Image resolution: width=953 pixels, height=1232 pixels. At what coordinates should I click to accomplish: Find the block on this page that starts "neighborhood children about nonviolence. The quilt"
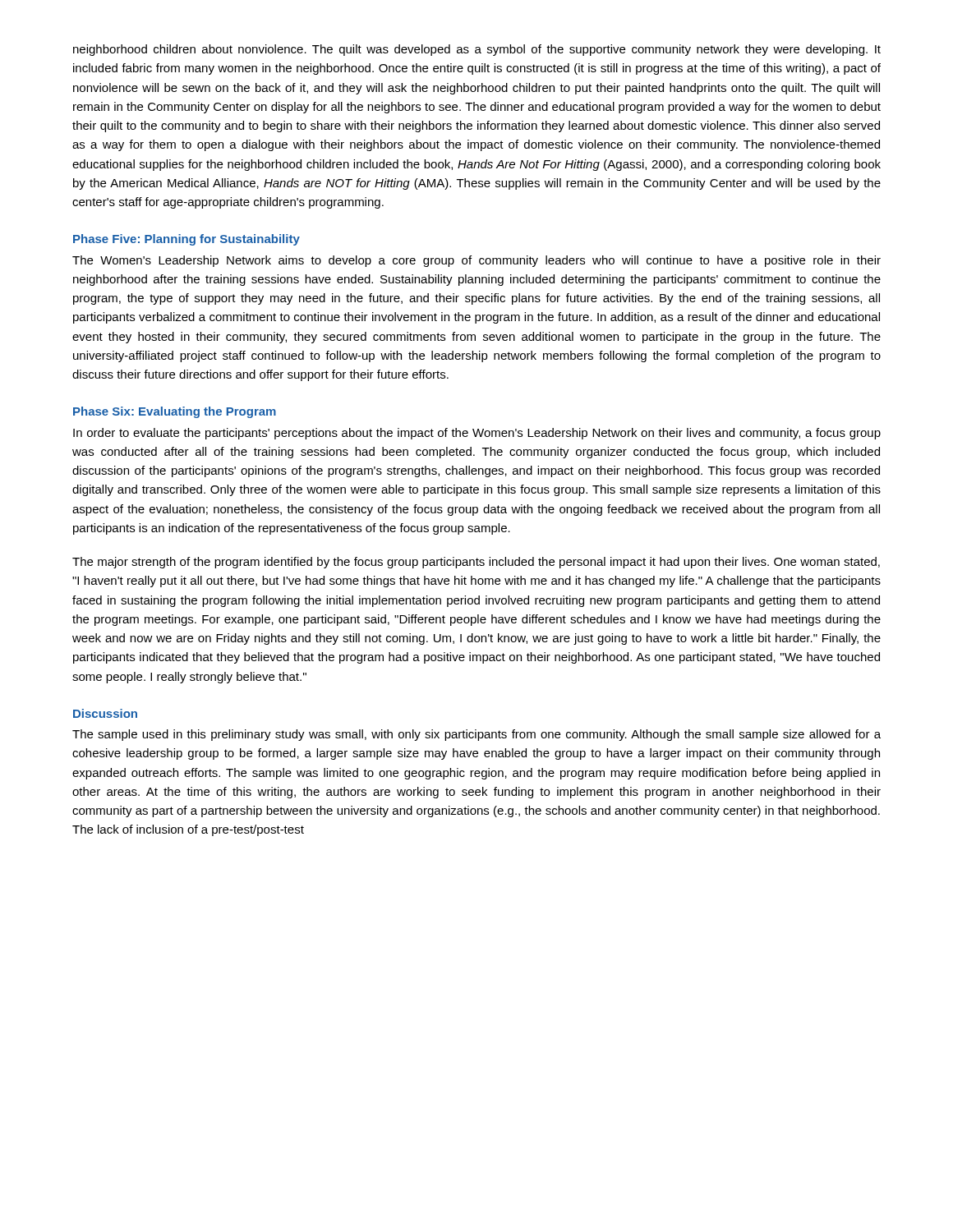(476, 125)
